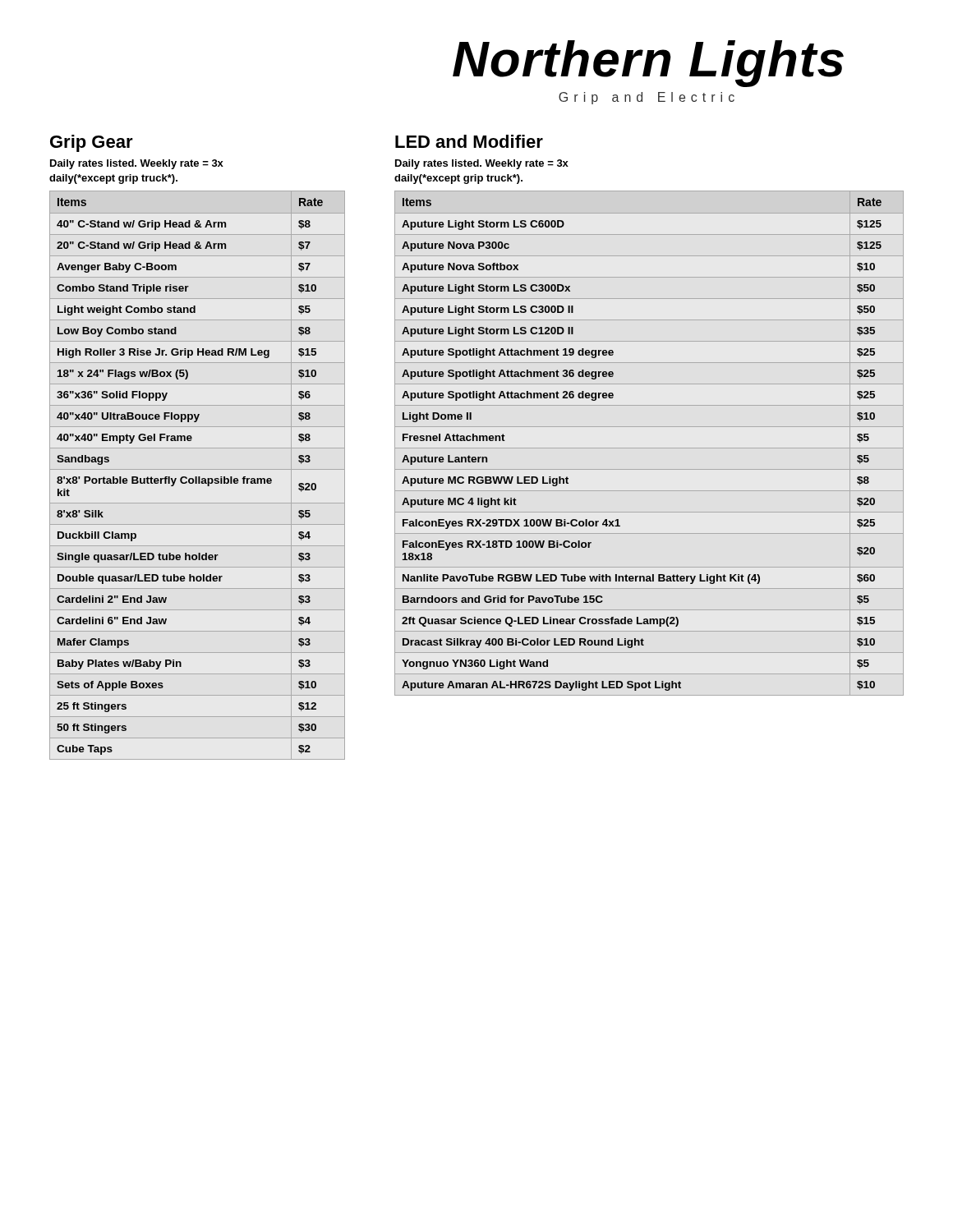Select the table that reads "Duckbill Clamp"
This screenshot has width=953, height=1232.
(x=197, y=475)
